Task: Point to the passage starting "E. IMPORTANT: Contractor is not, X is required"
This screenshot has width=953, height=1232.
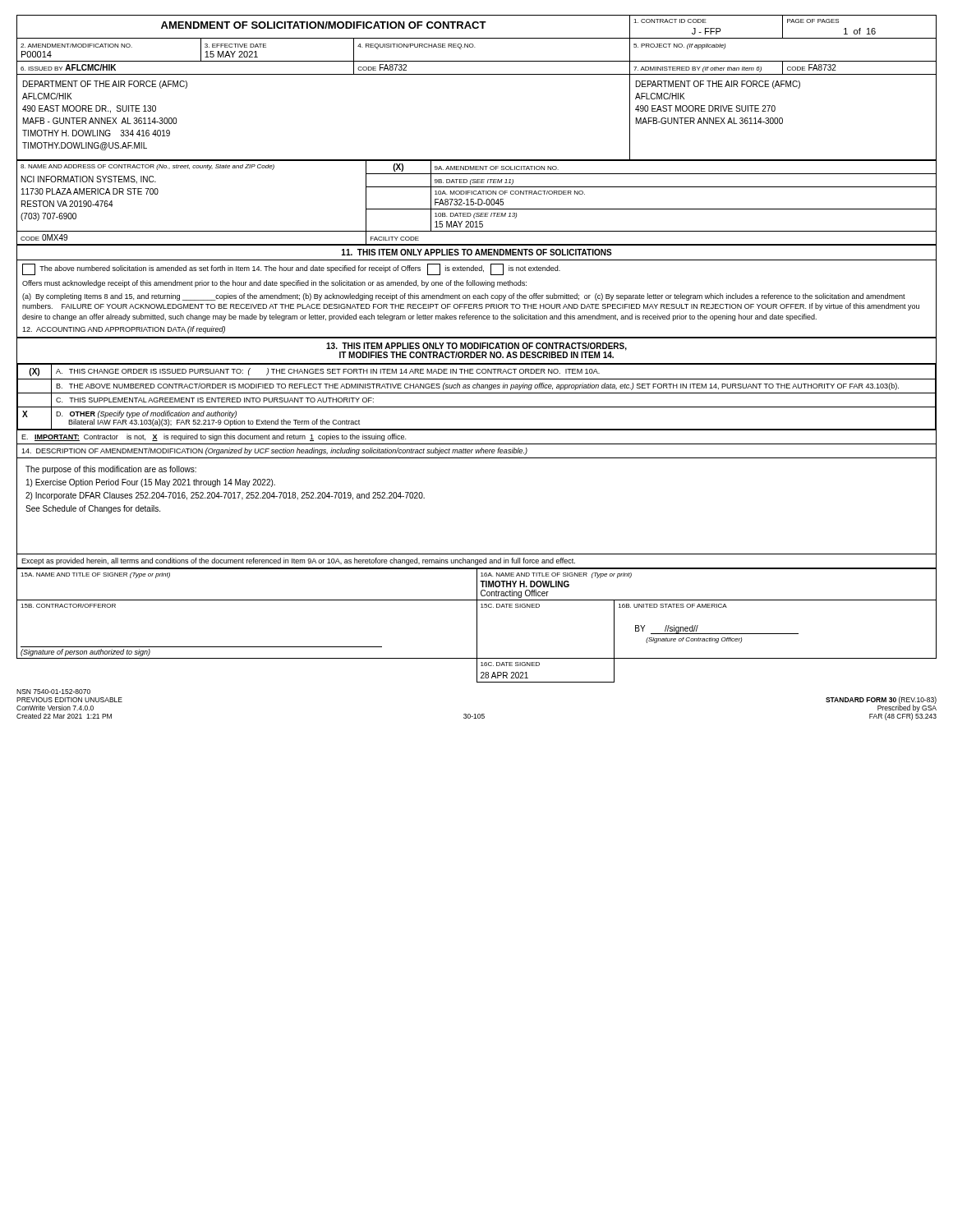Action: (214, 437)
